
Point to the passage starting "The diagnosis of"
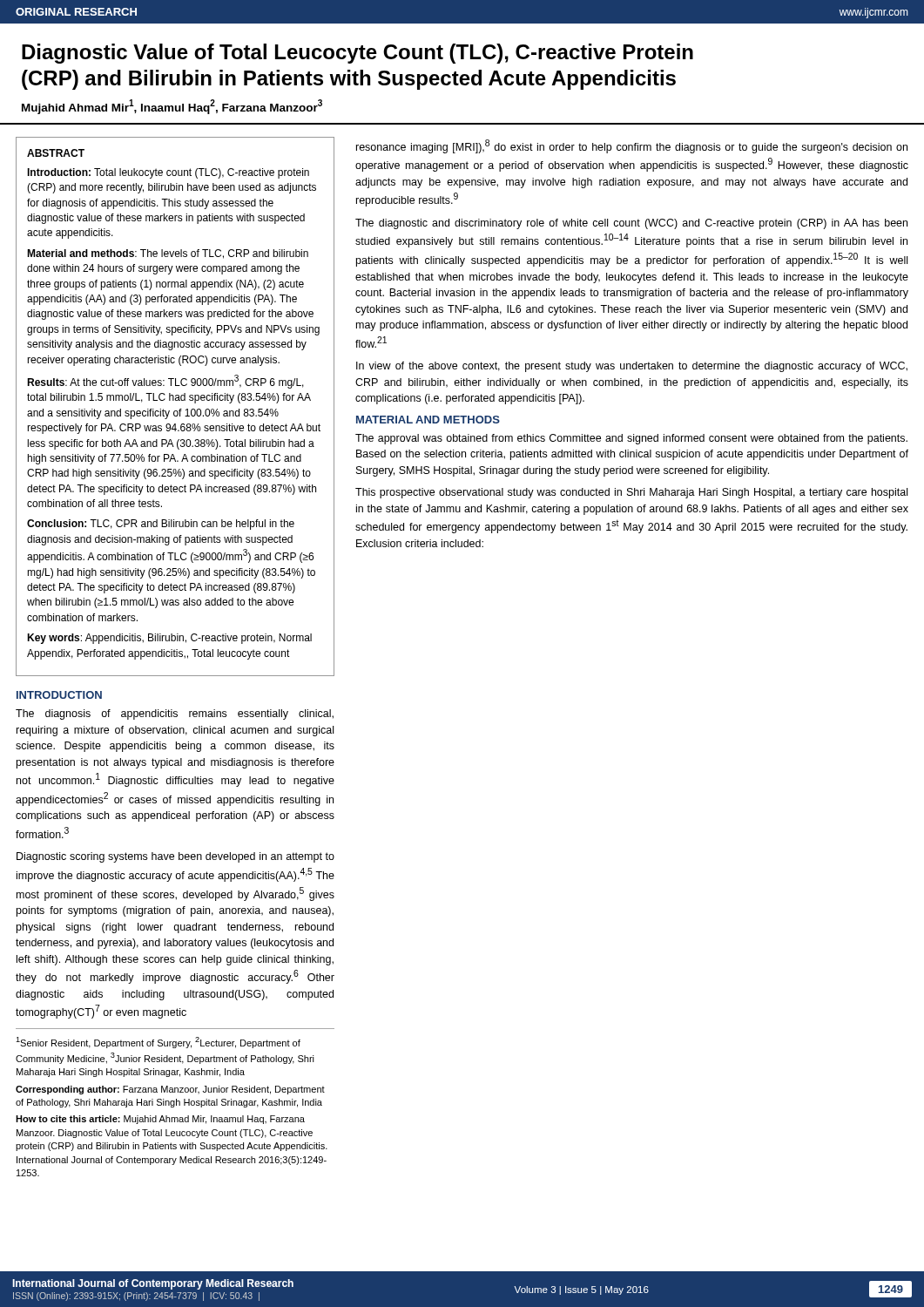(x=175, y=774)
